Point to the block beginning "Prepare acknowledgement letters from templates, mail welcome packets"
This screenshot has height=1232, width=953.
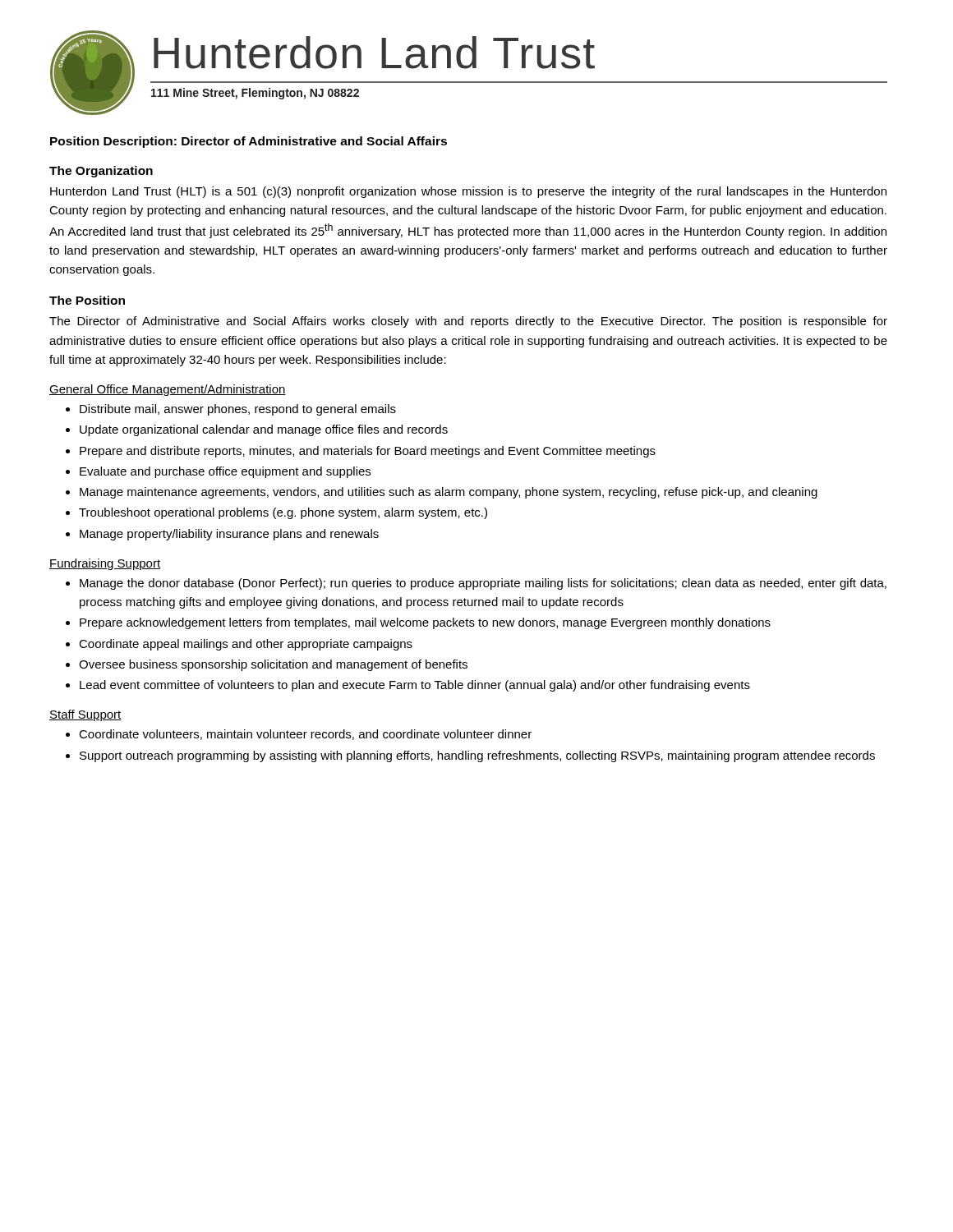[x=425, y=622]
